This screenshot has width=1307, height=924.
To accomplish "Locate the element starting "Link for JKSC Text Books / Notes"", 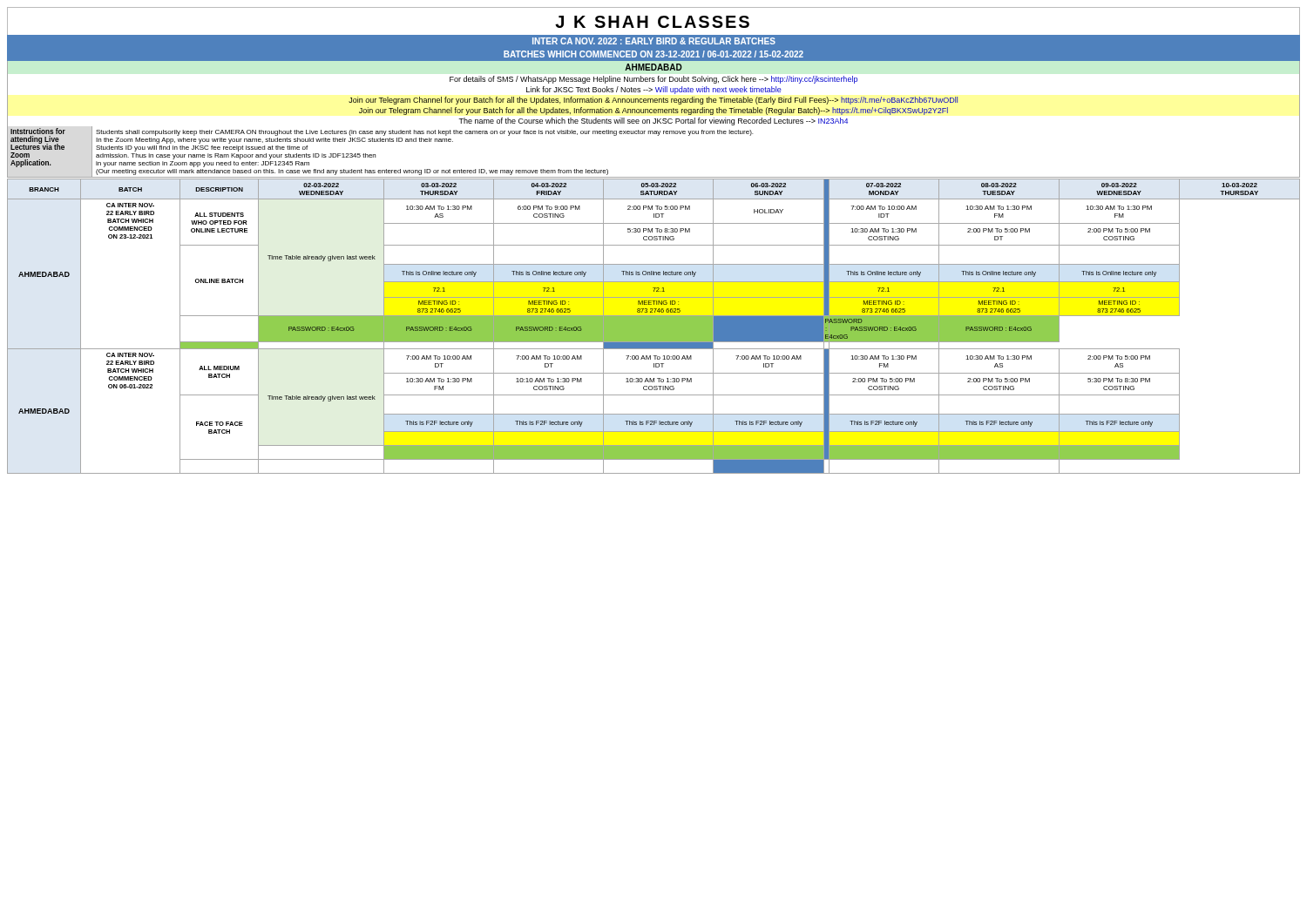I will [654, 90].
